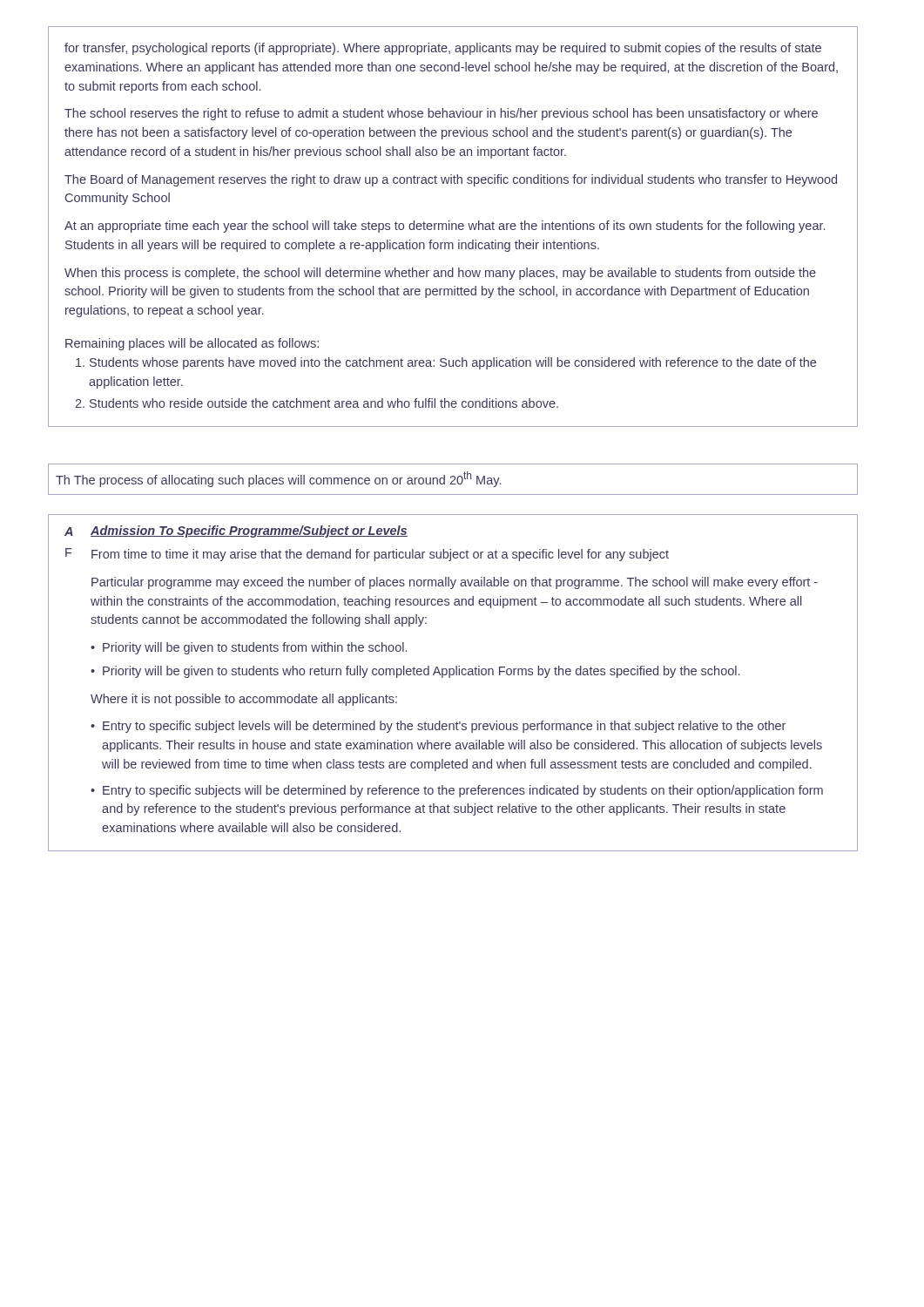Find the list item that reads "Students whose parents have"
924x1307 pixels.
pos(453,372)
